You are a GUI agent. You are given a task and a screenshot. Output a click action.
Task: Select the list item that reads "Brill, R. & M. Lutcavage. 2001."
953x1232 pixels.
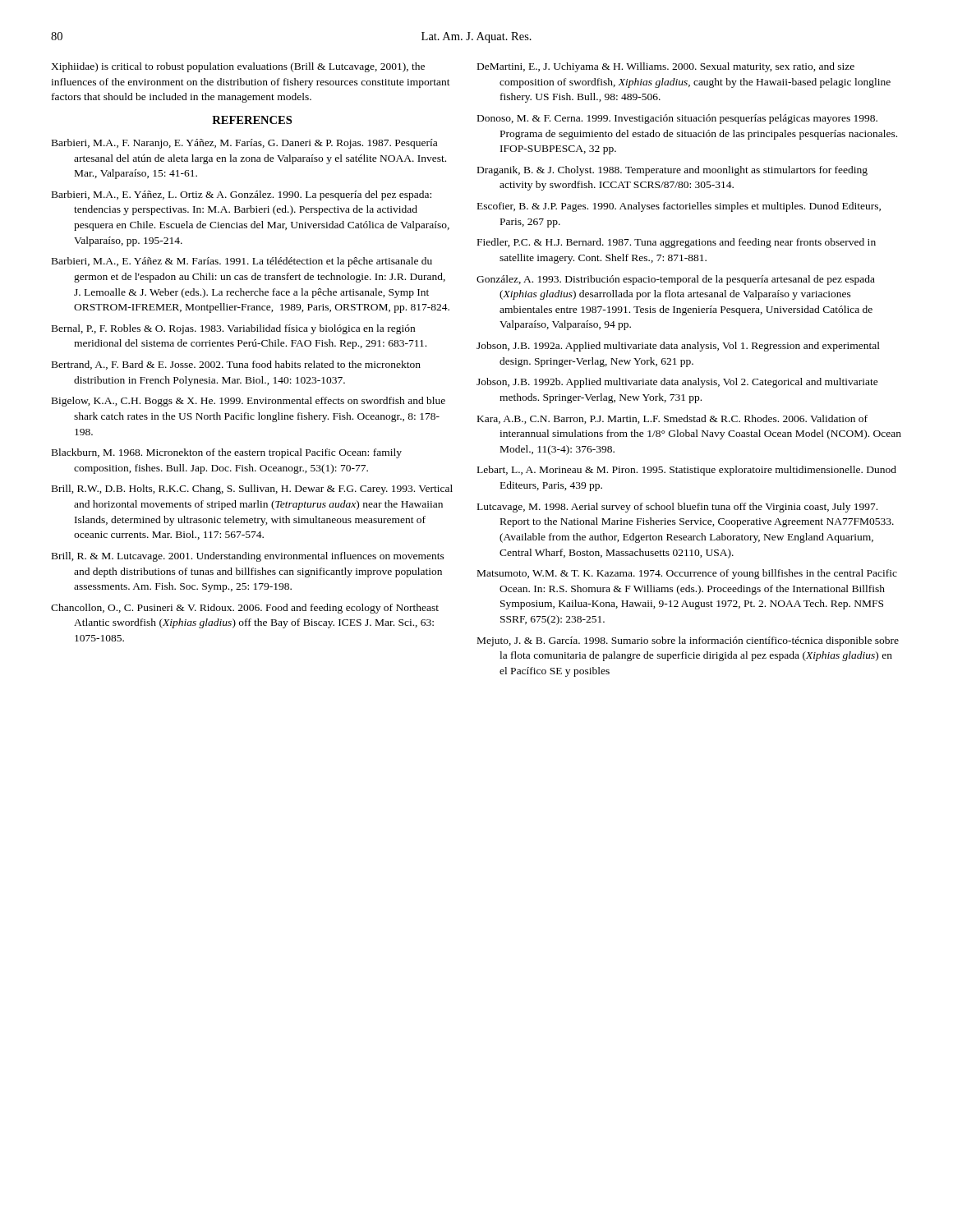pyautogui.click(x=248, y=571)
